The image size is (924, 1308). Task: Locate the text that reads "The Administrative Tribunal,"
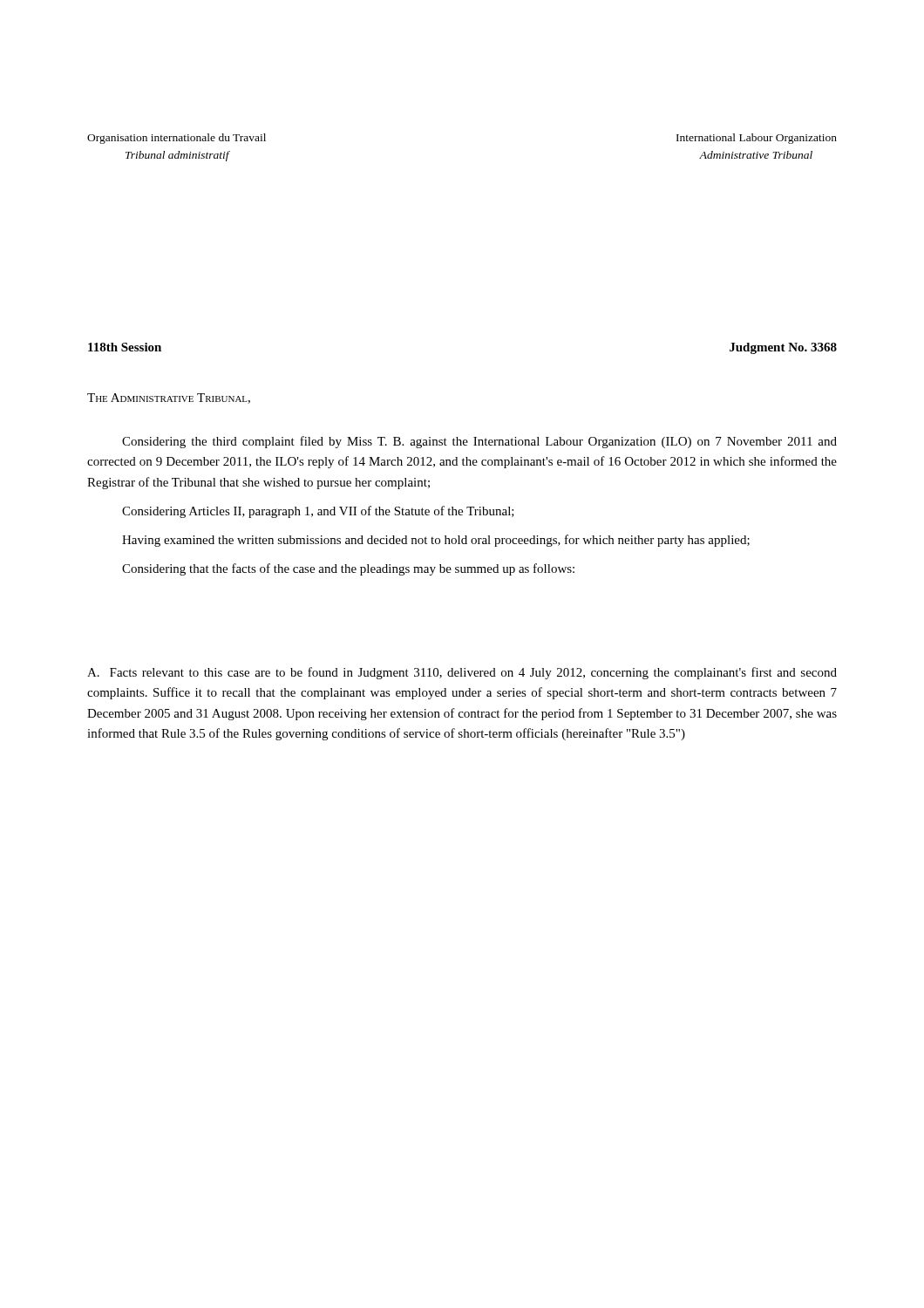coord(169,398)
